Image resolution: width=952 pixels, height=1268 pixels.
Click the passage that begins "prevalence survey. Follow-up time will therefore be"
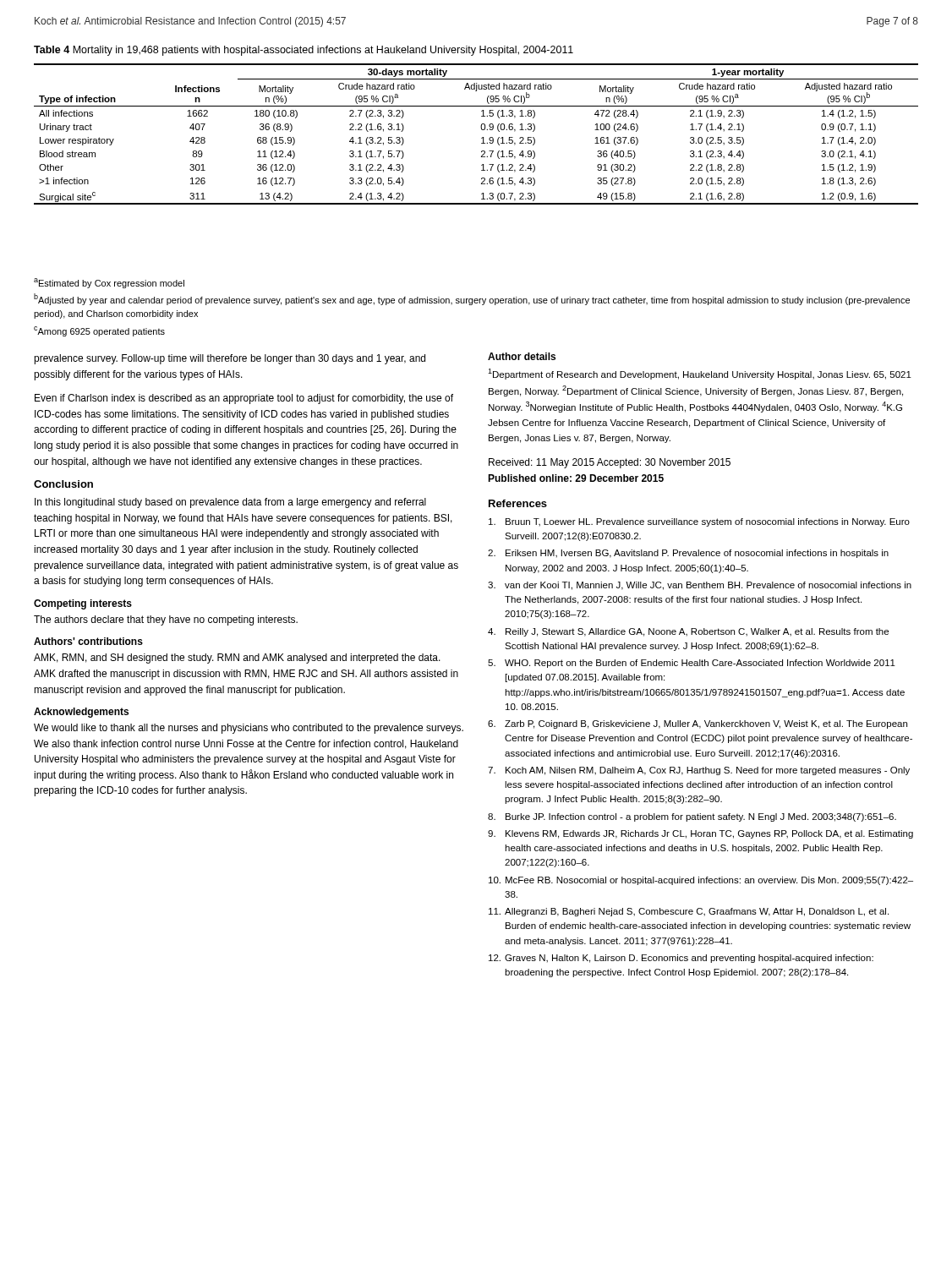tap(230, 366)
